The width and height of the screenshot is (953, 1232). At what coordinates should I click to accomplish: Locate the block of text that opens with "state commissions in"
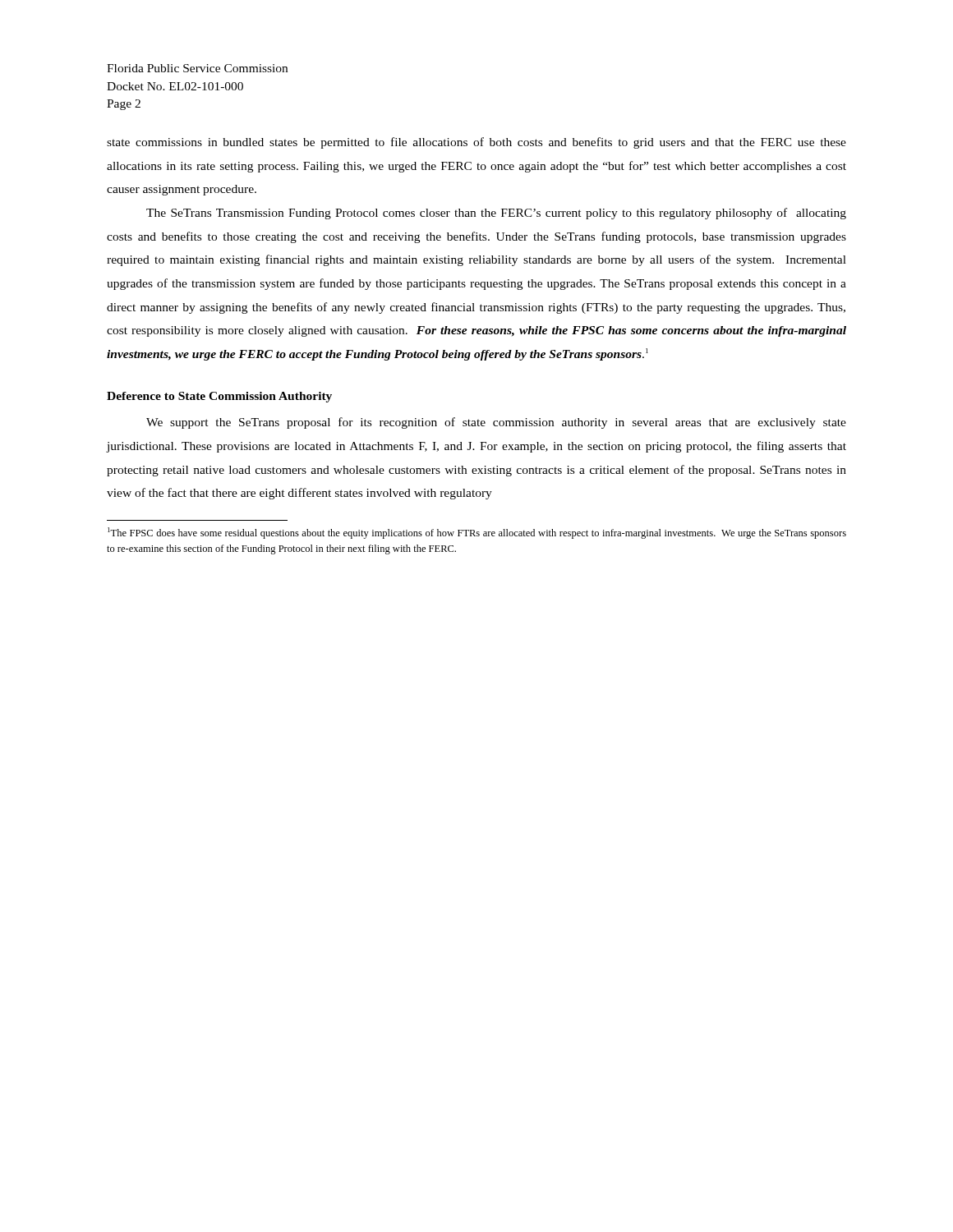pos(476,166)
